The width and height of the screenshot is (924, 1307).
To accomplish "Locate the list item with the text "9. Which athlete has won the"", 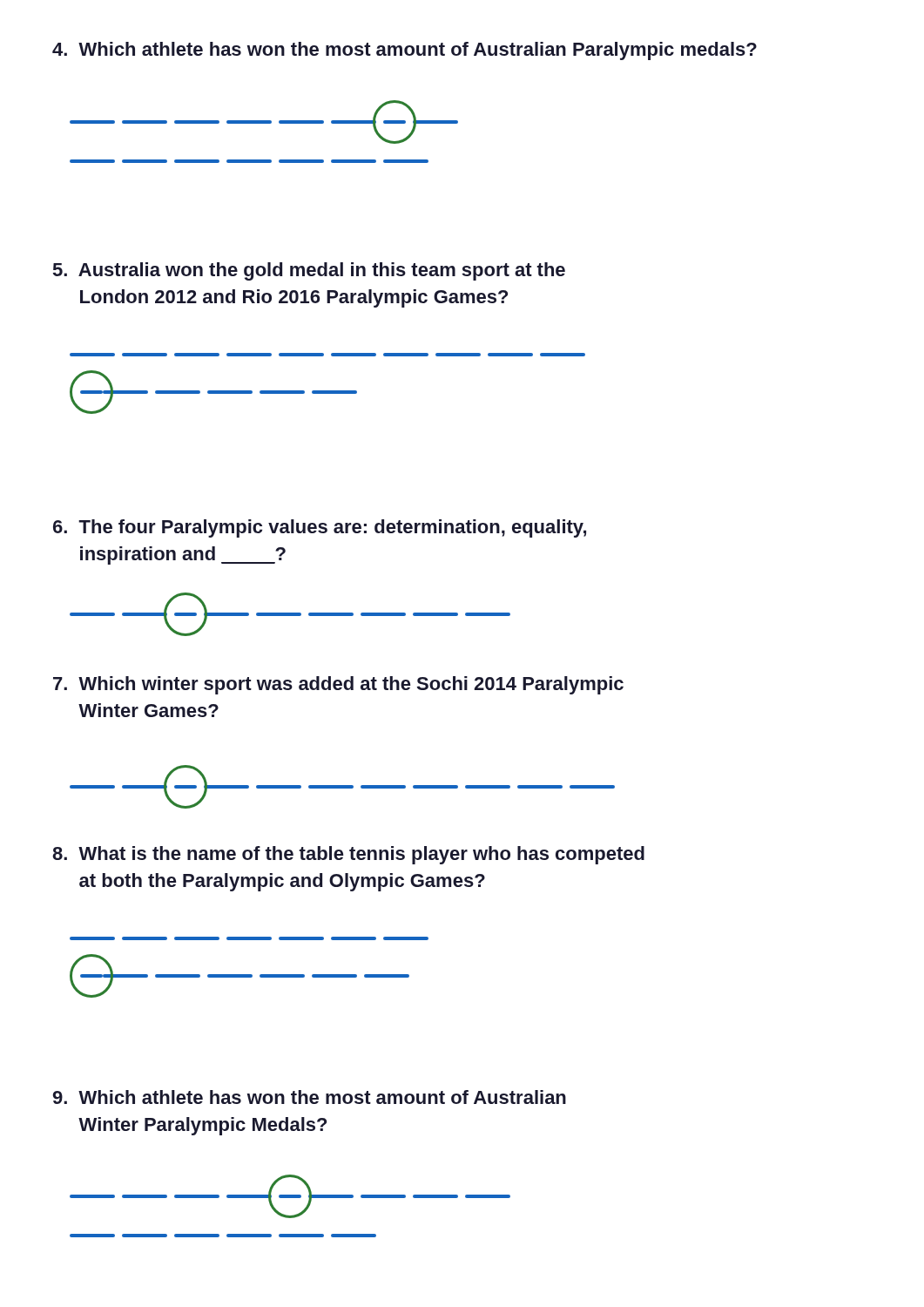I will tap(310, 1111).
